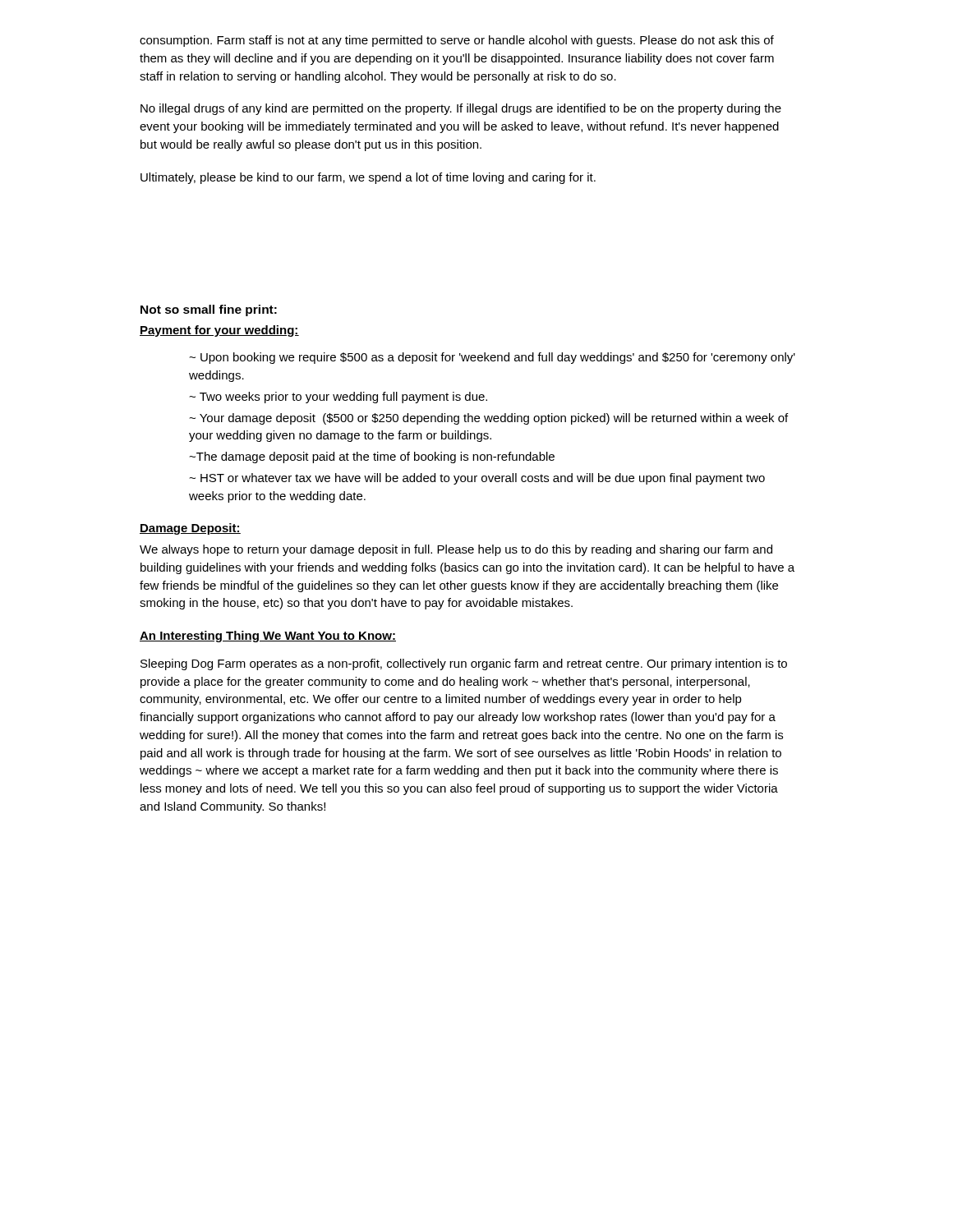Locate the text block with the text "We always hope to return your damage"
The width and height of the screenshot is (953, 1232).
pos(467,576)
